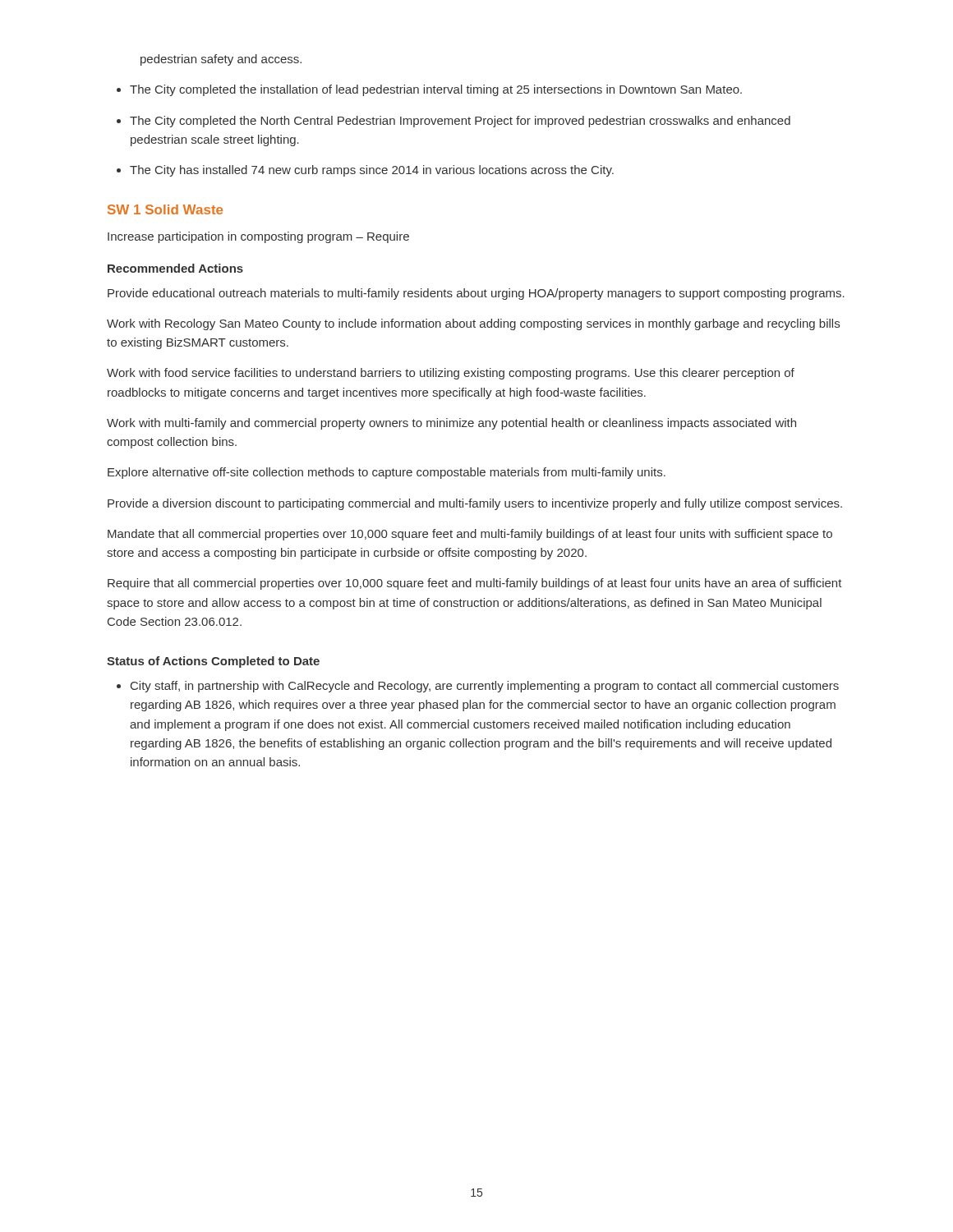
Task: Find the block on this page that starts "The City completed the North Central Pedestrian"
Action: pyautogui.click(x=488, y=130)
